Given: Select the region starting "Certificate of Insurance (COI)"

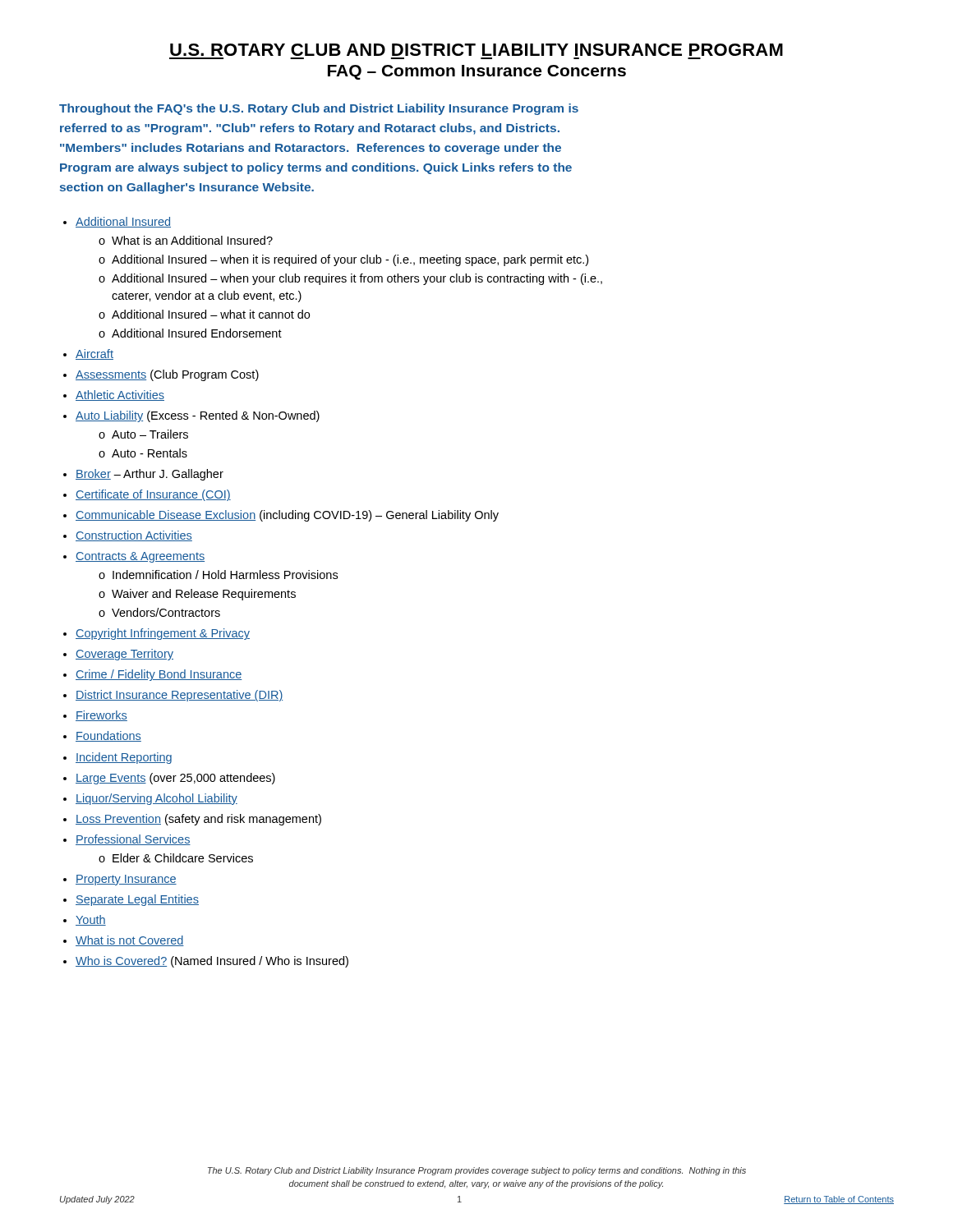Looking at the screenshot, I should coord(153,495).
